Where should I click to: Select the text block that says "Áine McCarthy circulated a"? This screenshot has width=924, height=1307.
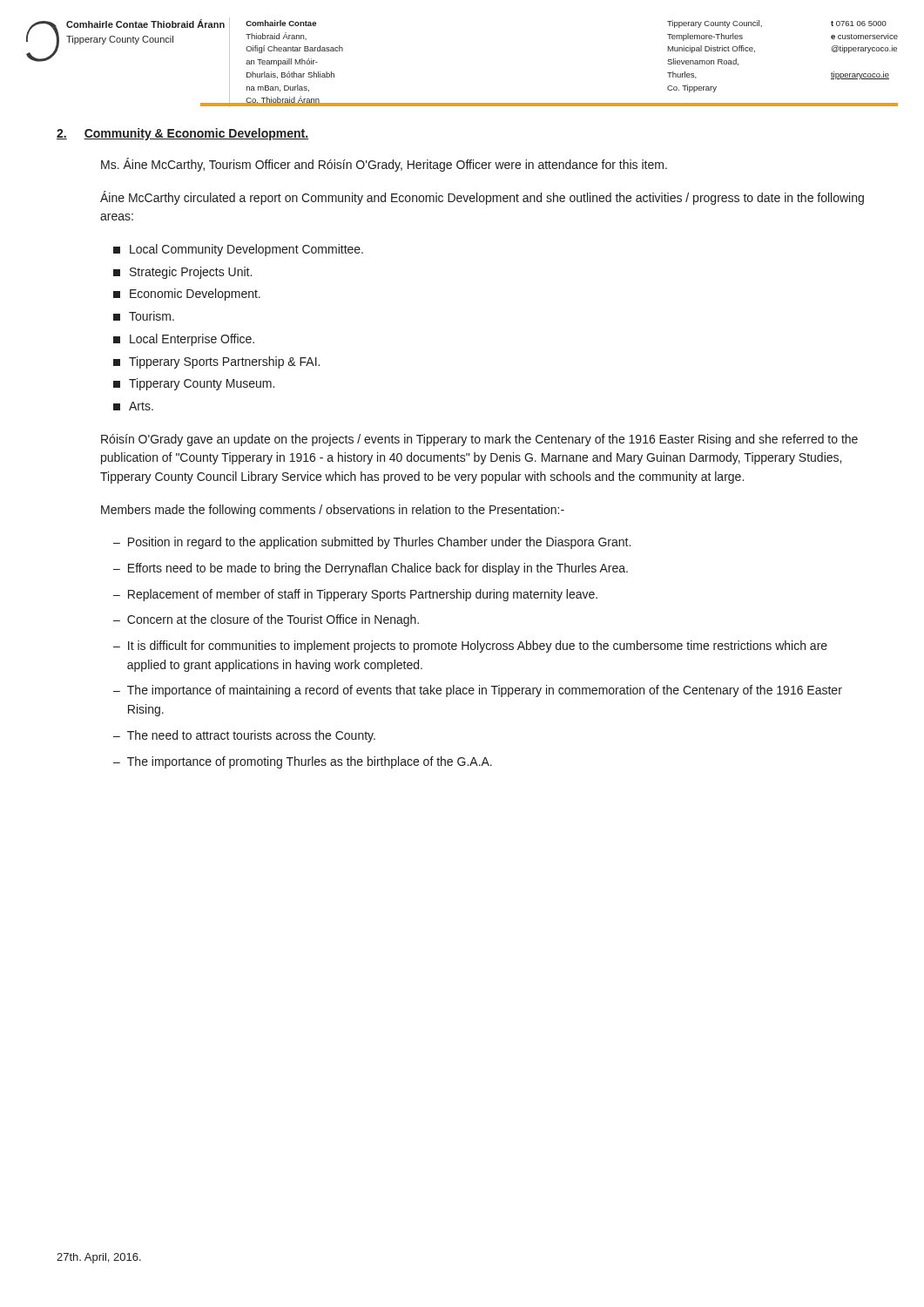(x=482, y=207)
